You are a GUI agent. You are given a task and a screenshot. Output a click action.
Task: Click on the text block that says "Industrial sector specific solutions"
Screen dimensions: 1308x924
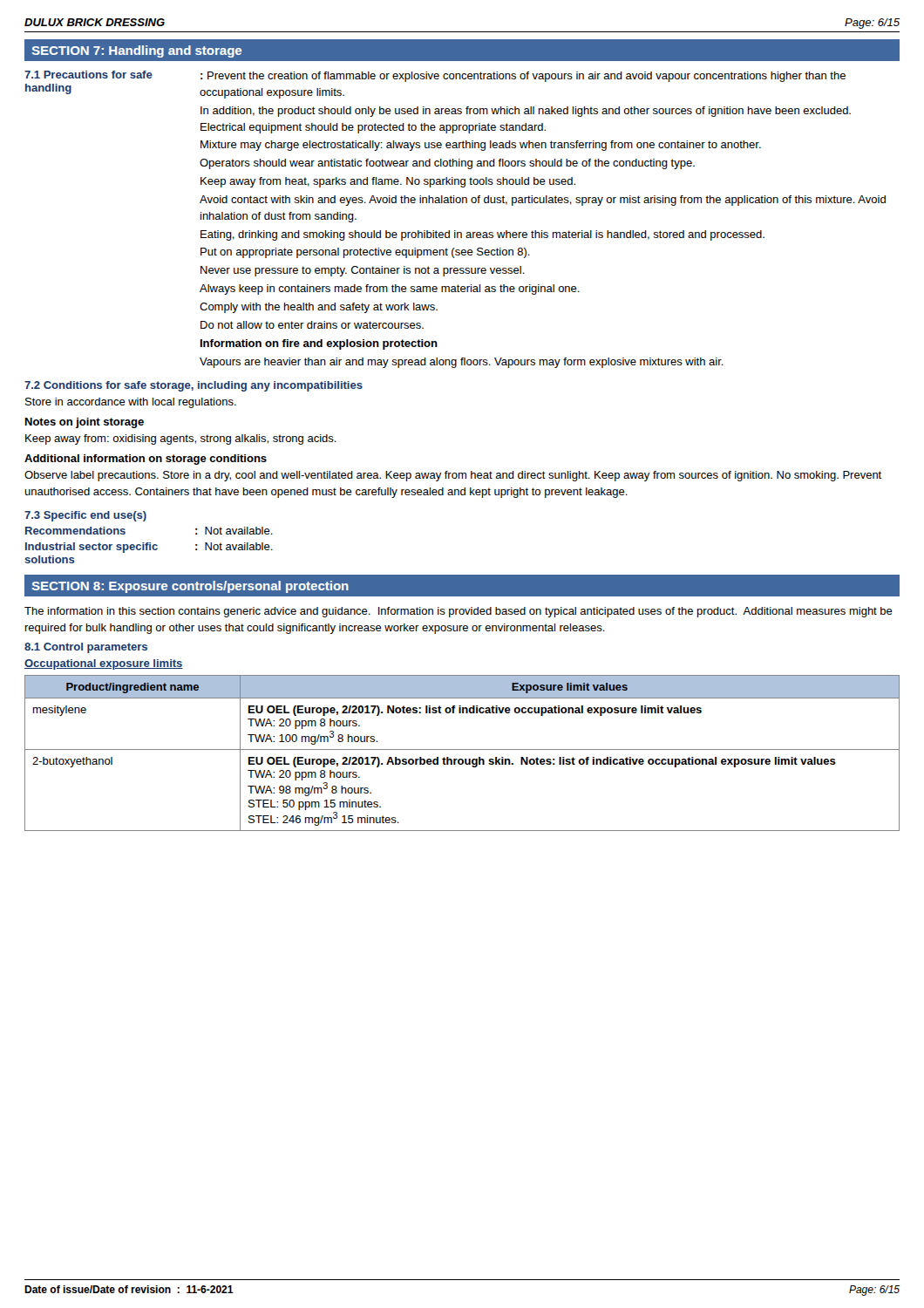click(149, 553)
